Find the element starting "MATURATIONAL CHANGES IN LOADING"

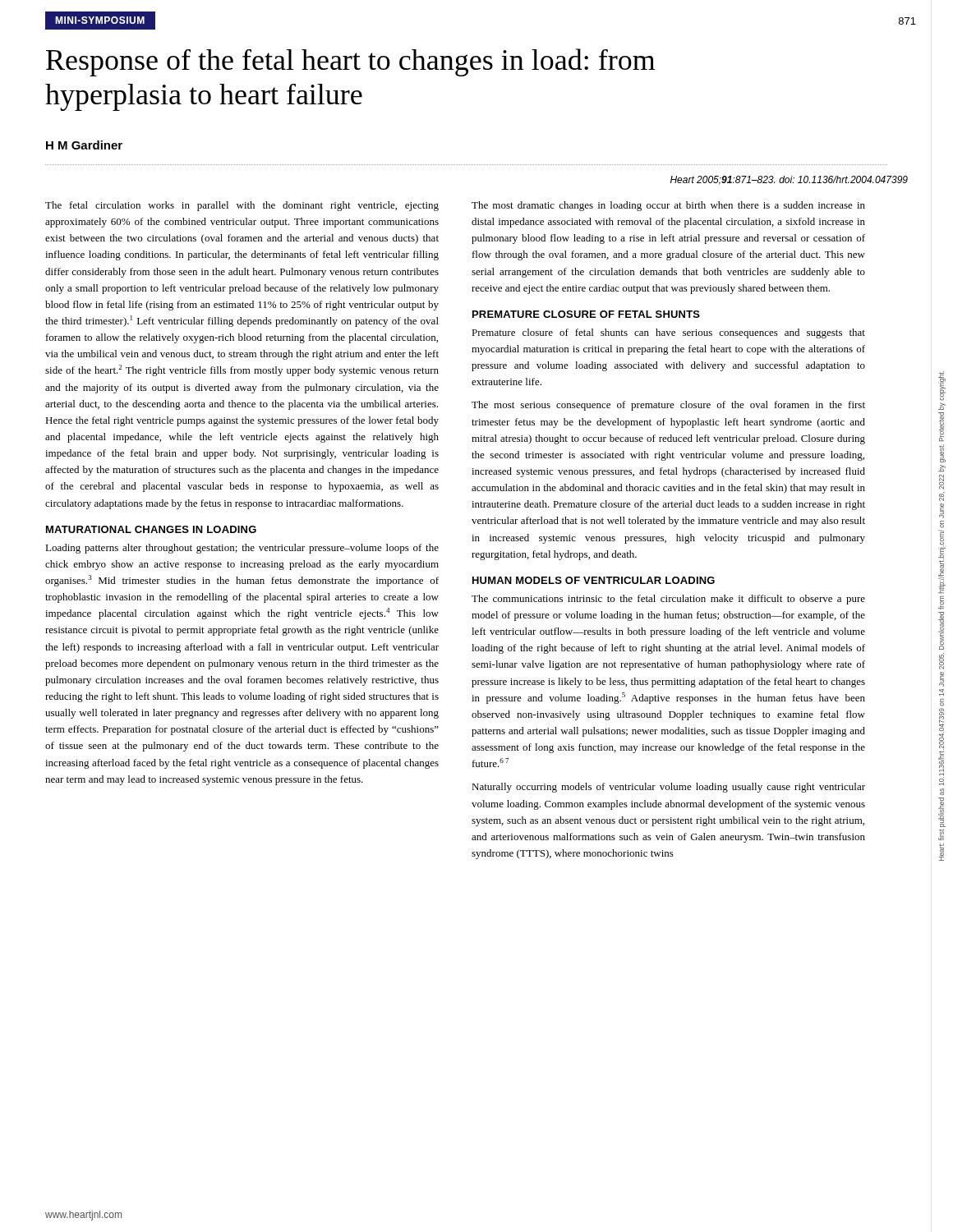coord(151,529)
